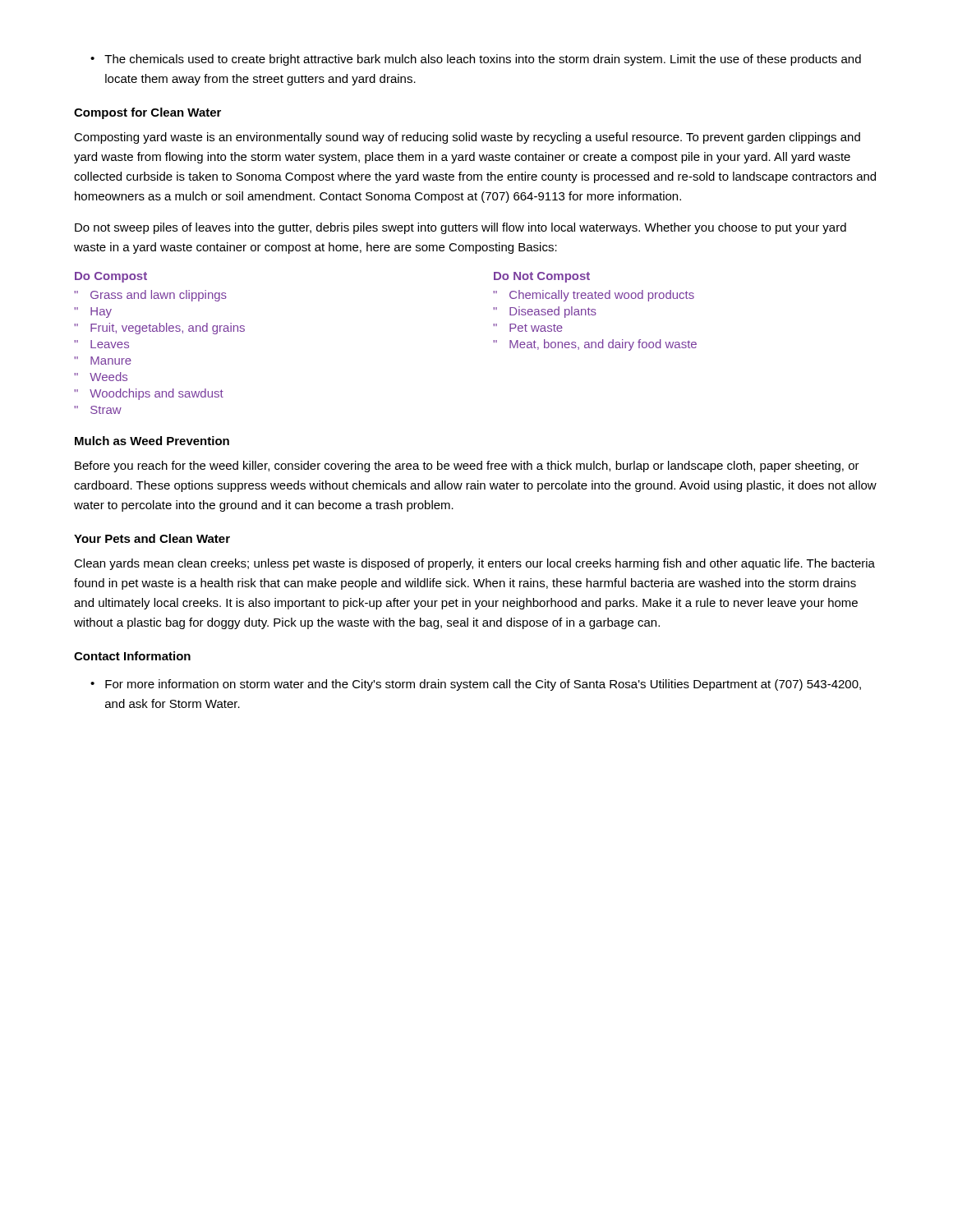The image size is (953, 1232).
Task: Locate the block of text that opens with "Composting yard waste is an"
Action: click(x=475, y=166)
